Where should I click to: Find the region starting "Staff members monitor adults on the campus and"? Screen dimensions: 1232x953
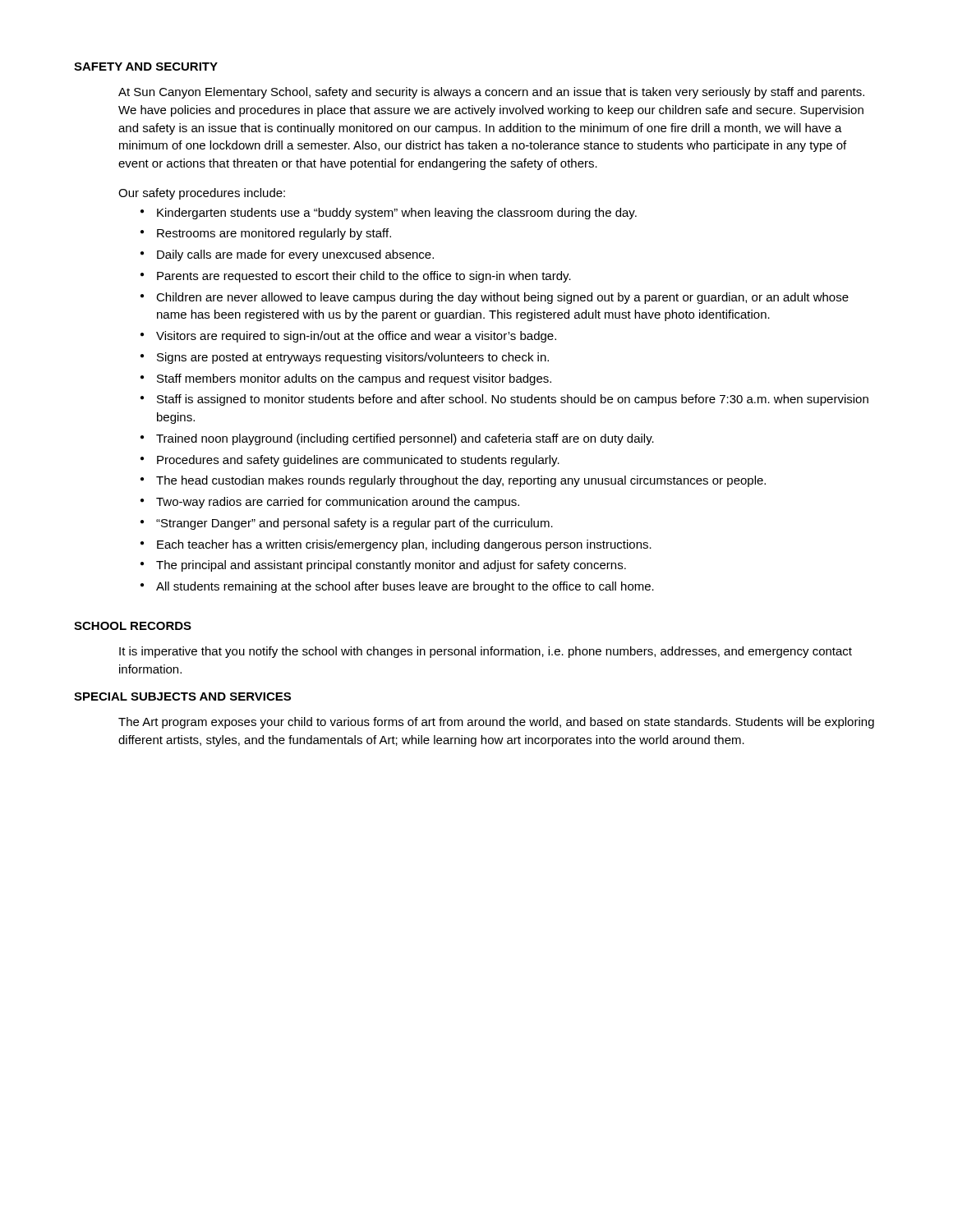point(354,378)
